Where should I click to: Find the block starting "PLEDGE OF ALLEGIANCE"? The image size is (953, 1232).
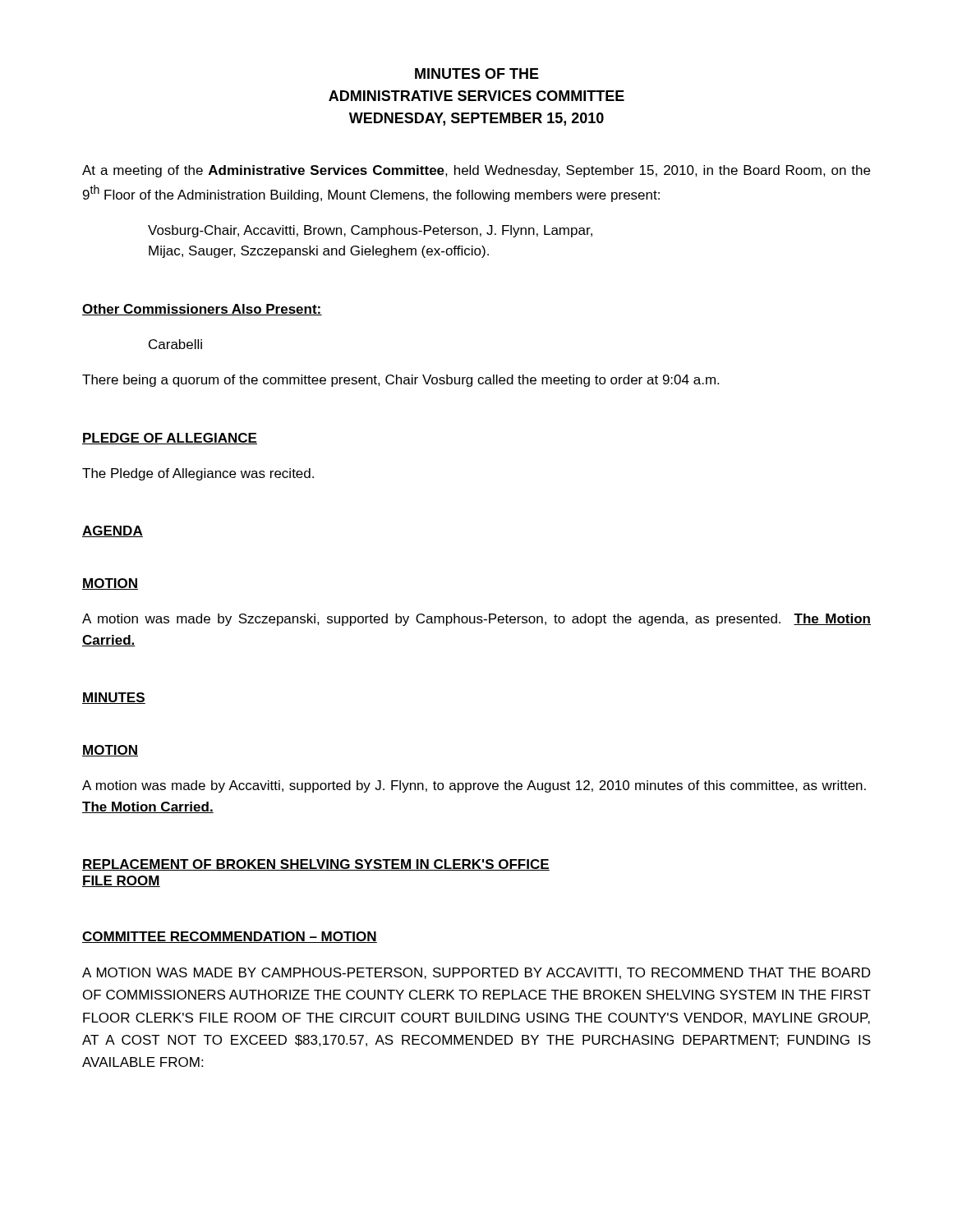pyautogui.click(x=170, y=438)
